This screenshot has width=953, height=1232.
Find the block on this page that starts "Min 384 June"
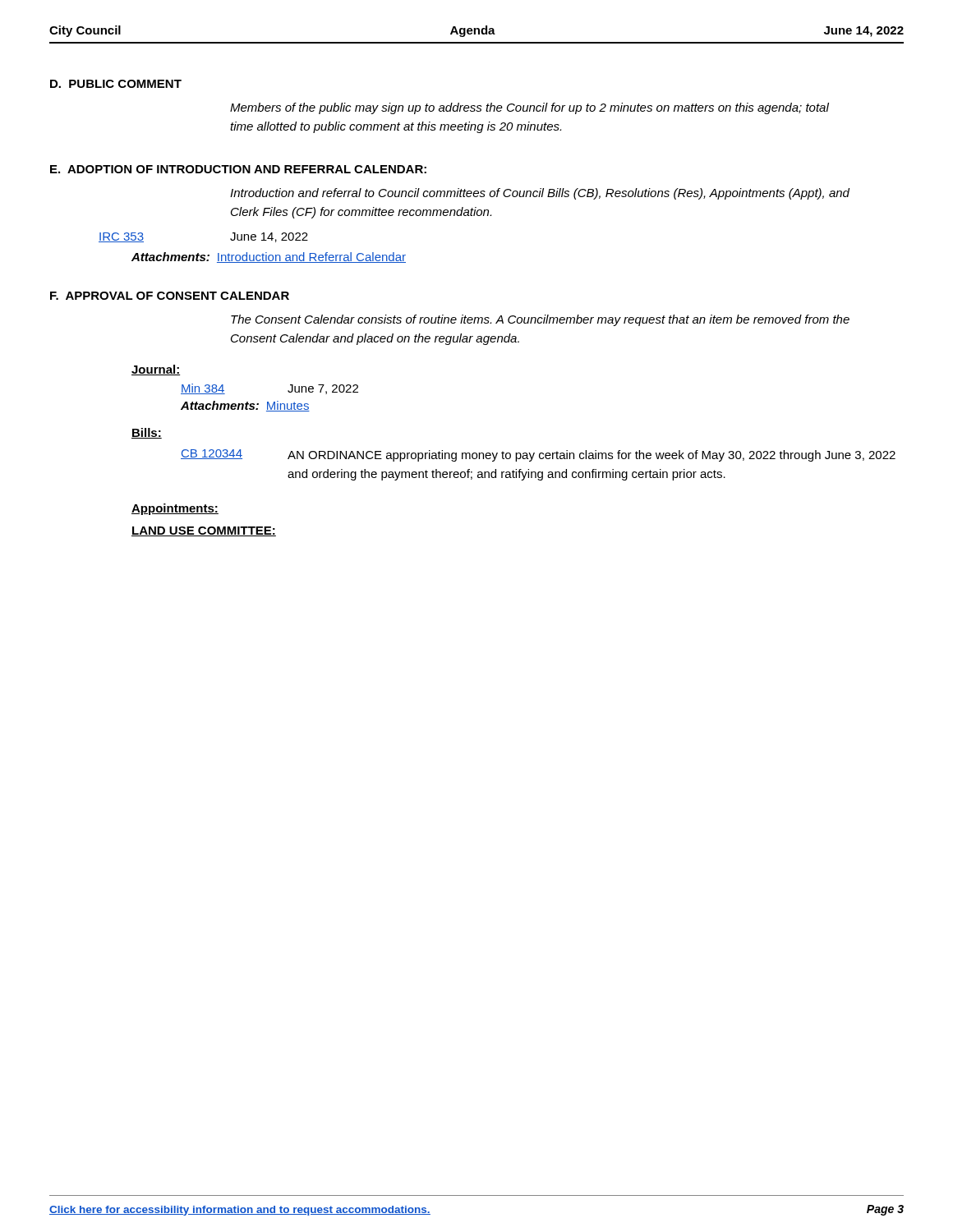(205, 391)
